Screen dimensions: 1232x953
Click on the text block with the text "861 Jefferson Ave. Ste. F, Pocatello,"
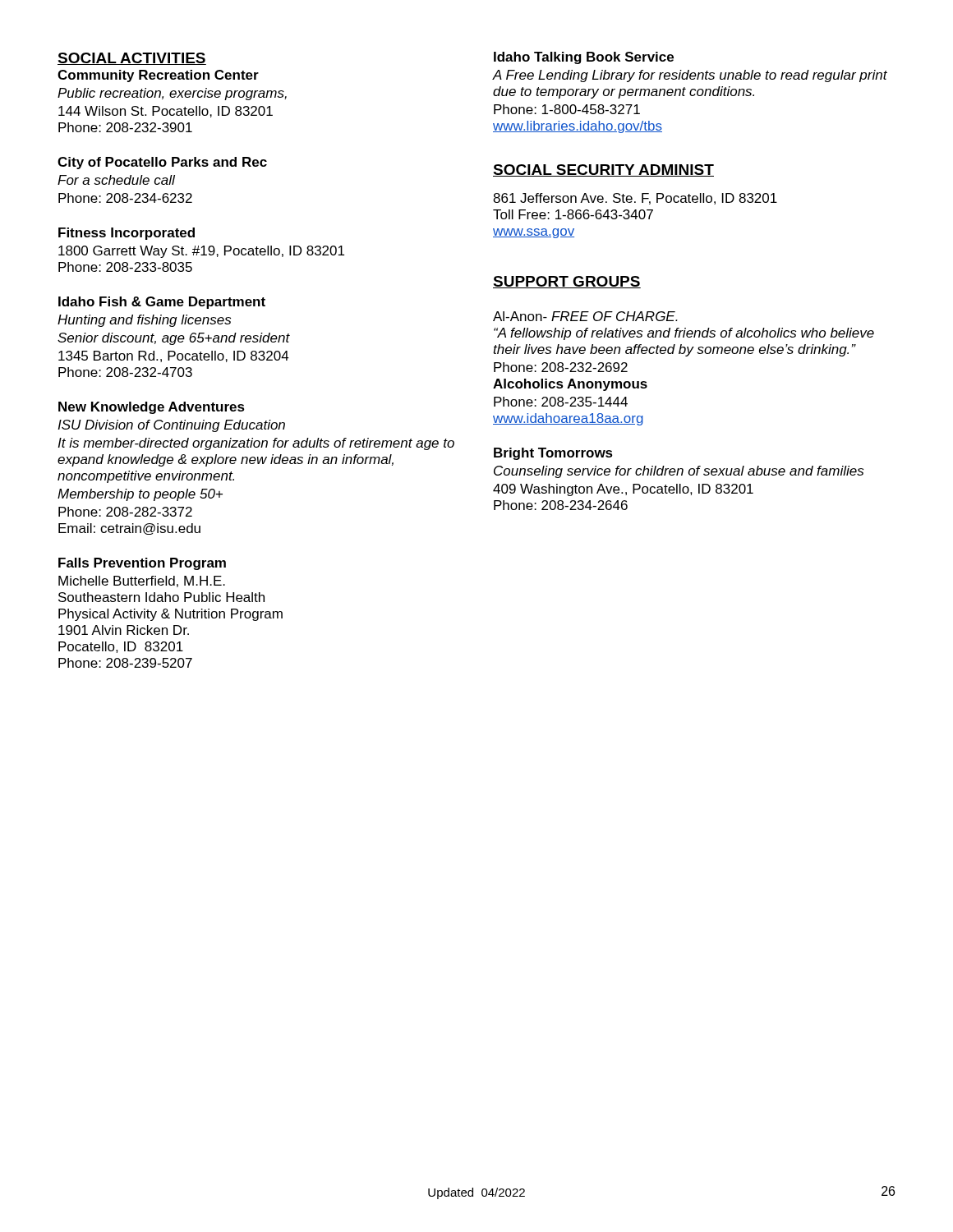tap(635, 199)
